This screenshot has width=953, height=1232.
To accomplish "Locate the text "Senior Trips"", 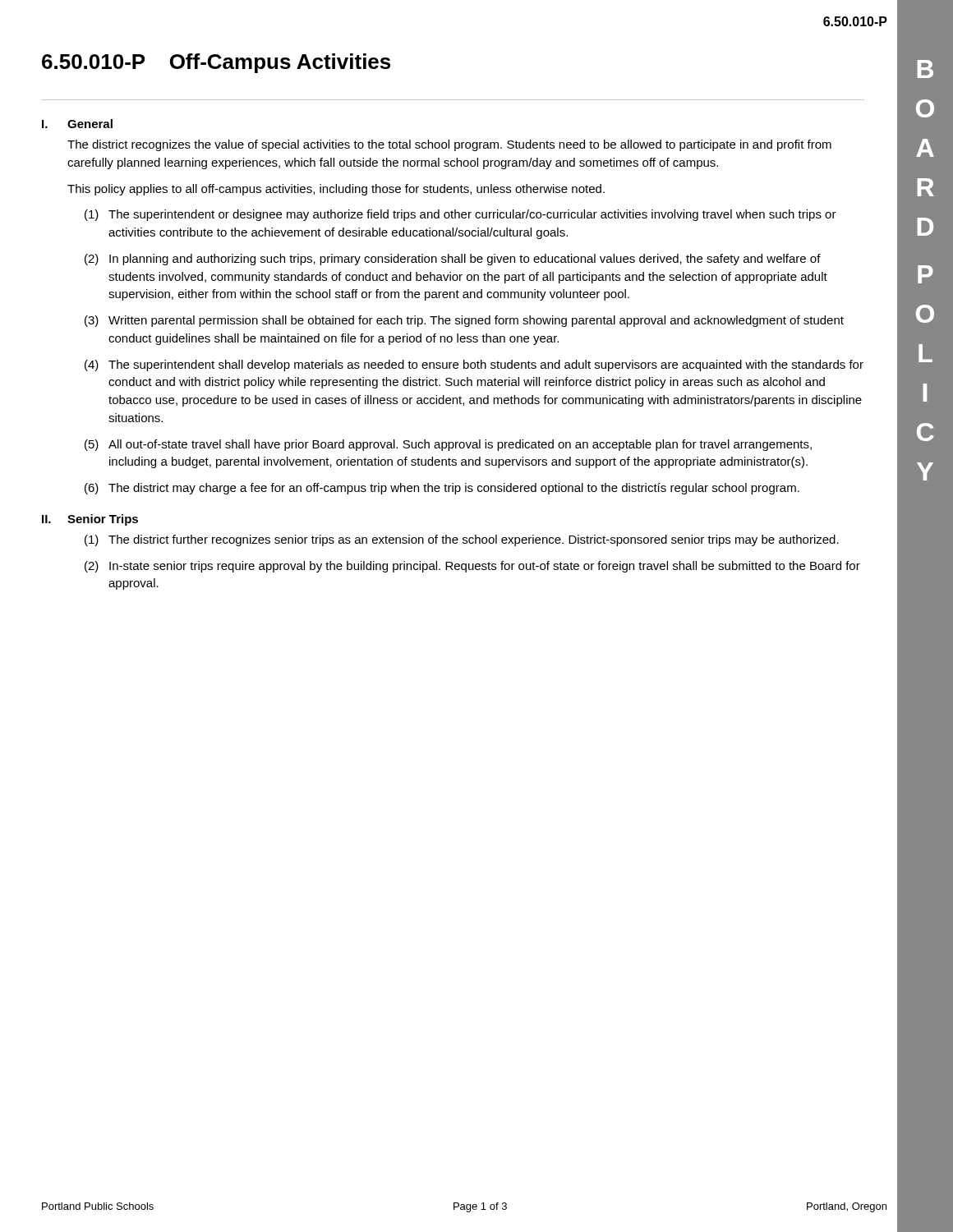I will click(103, 518).
